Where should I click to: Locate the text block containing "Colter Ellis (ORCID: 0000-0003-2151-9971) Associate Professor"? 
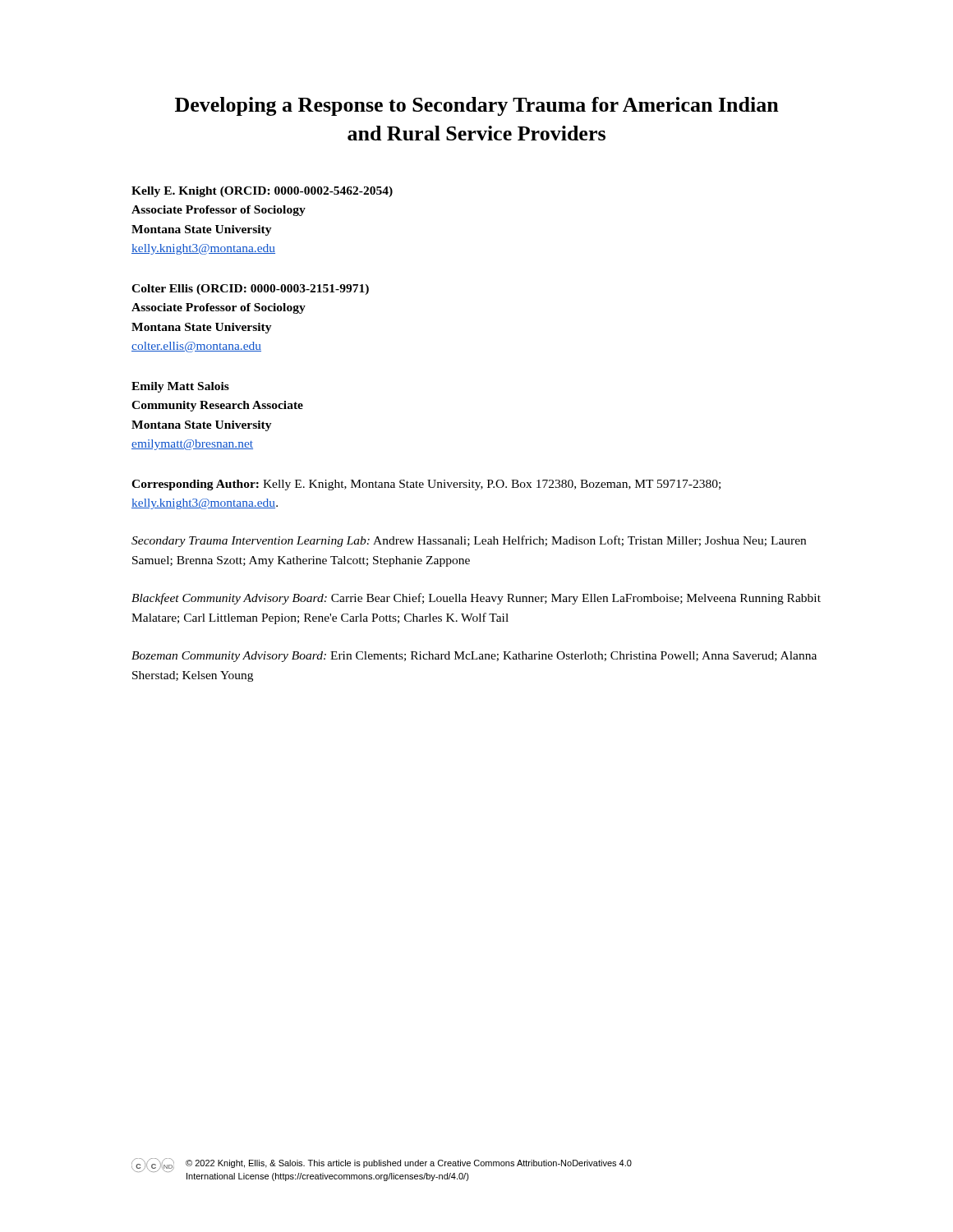coord(250,290)
